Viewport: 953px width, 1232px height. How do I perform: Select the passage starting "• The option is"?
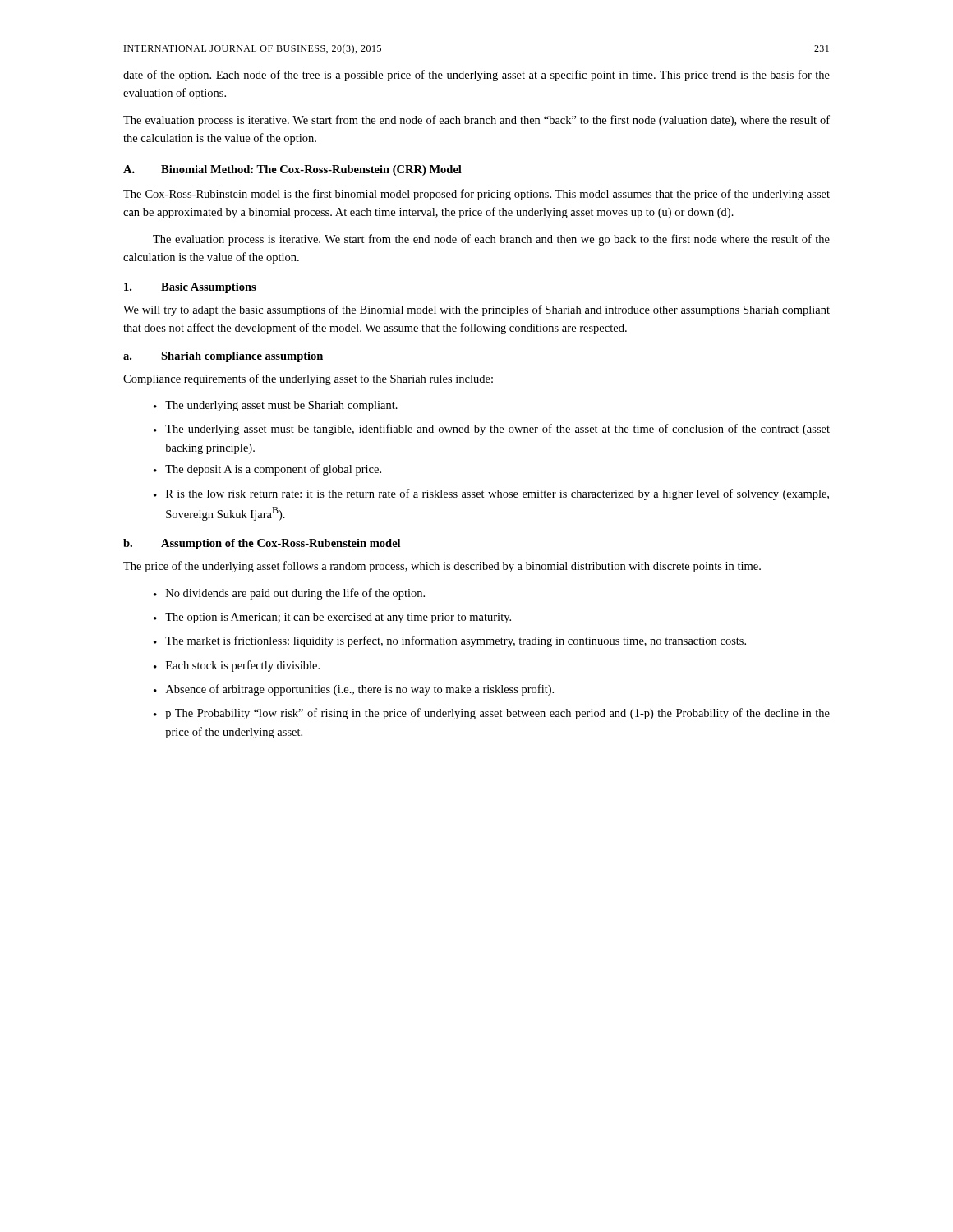[491, 618]
